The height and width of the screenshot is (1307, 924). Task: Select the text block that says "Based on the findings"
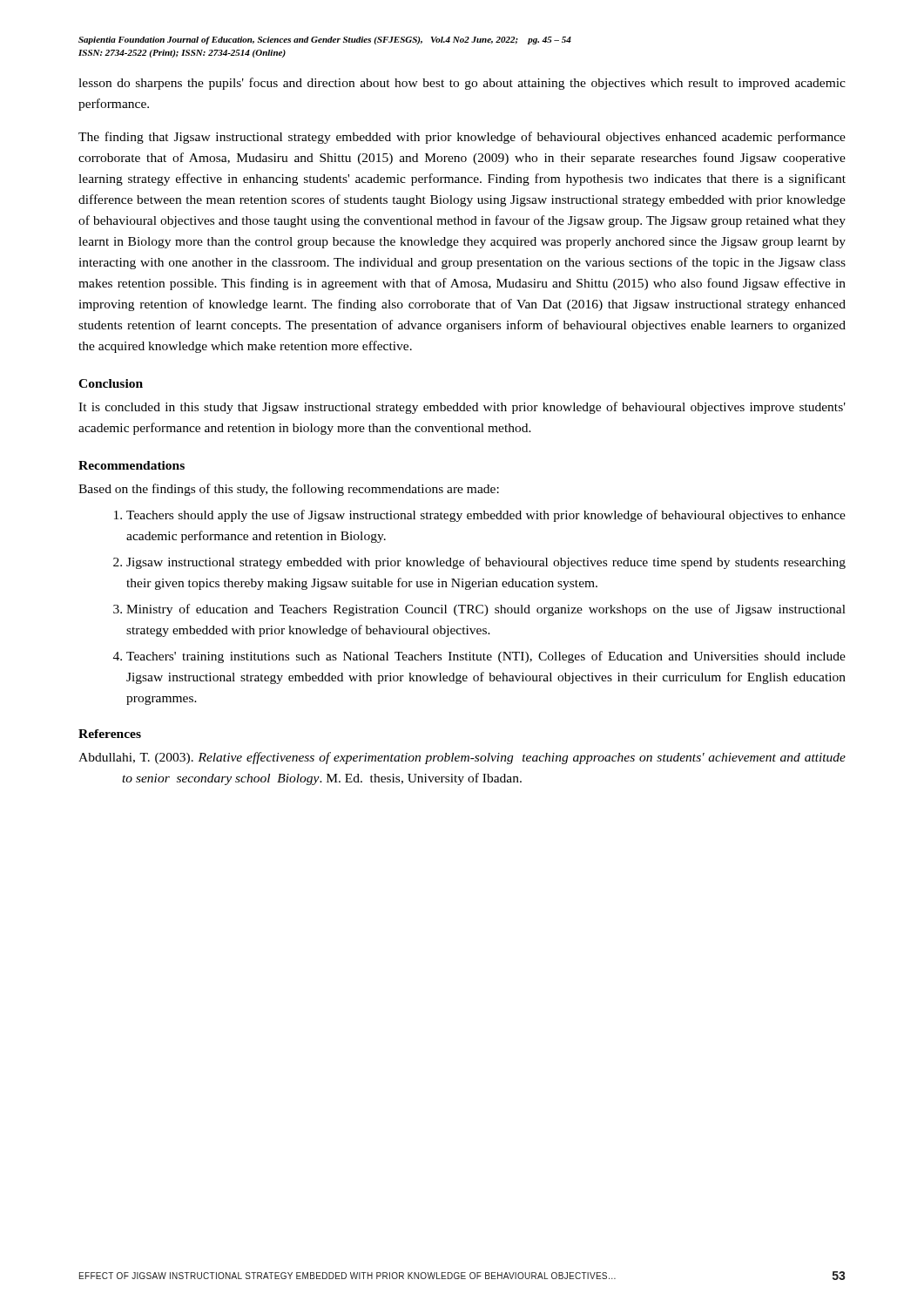[x=289, y=488]
